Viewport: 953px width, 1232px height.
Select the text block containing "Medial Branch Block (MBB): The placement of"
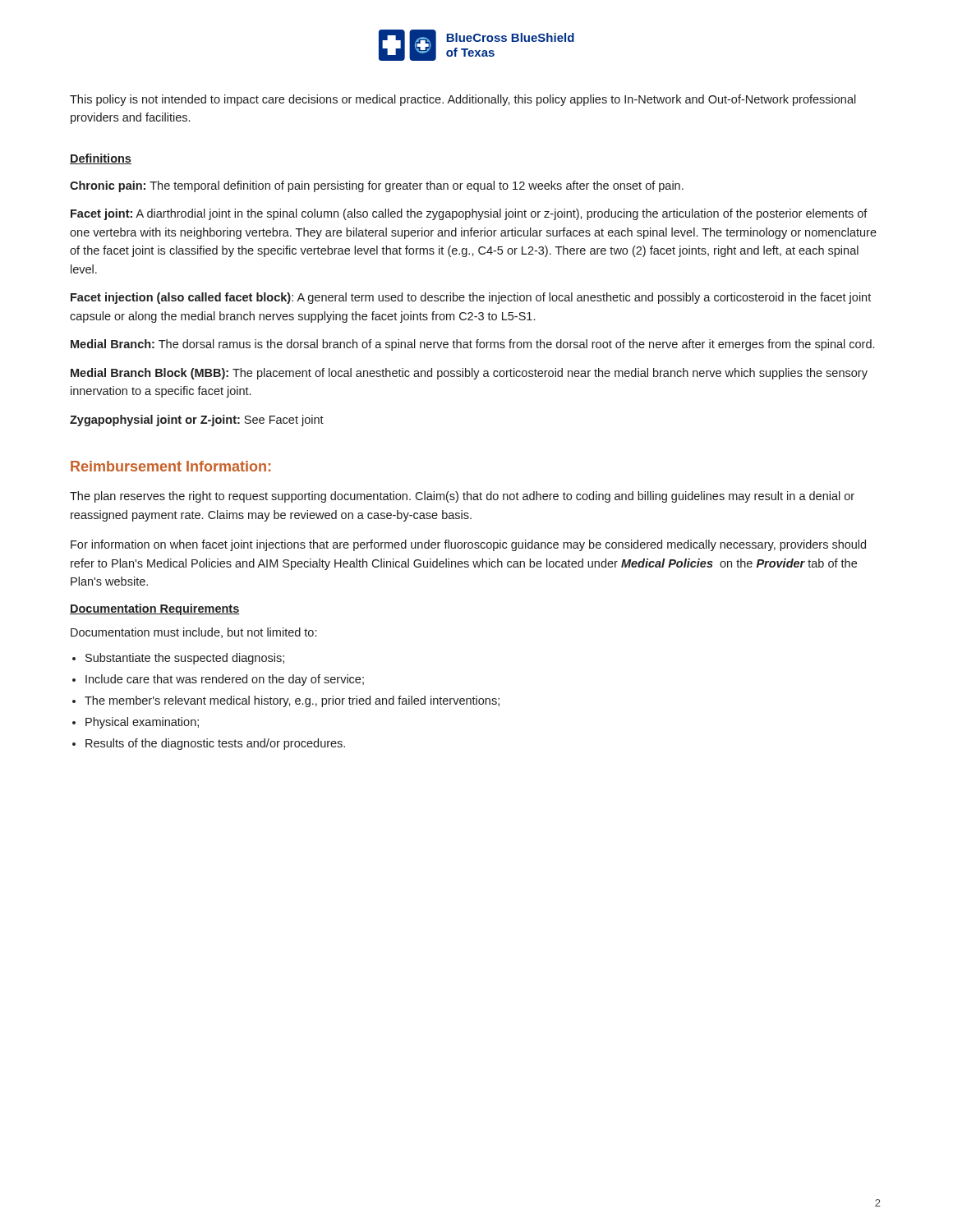(x=469, y=382)
